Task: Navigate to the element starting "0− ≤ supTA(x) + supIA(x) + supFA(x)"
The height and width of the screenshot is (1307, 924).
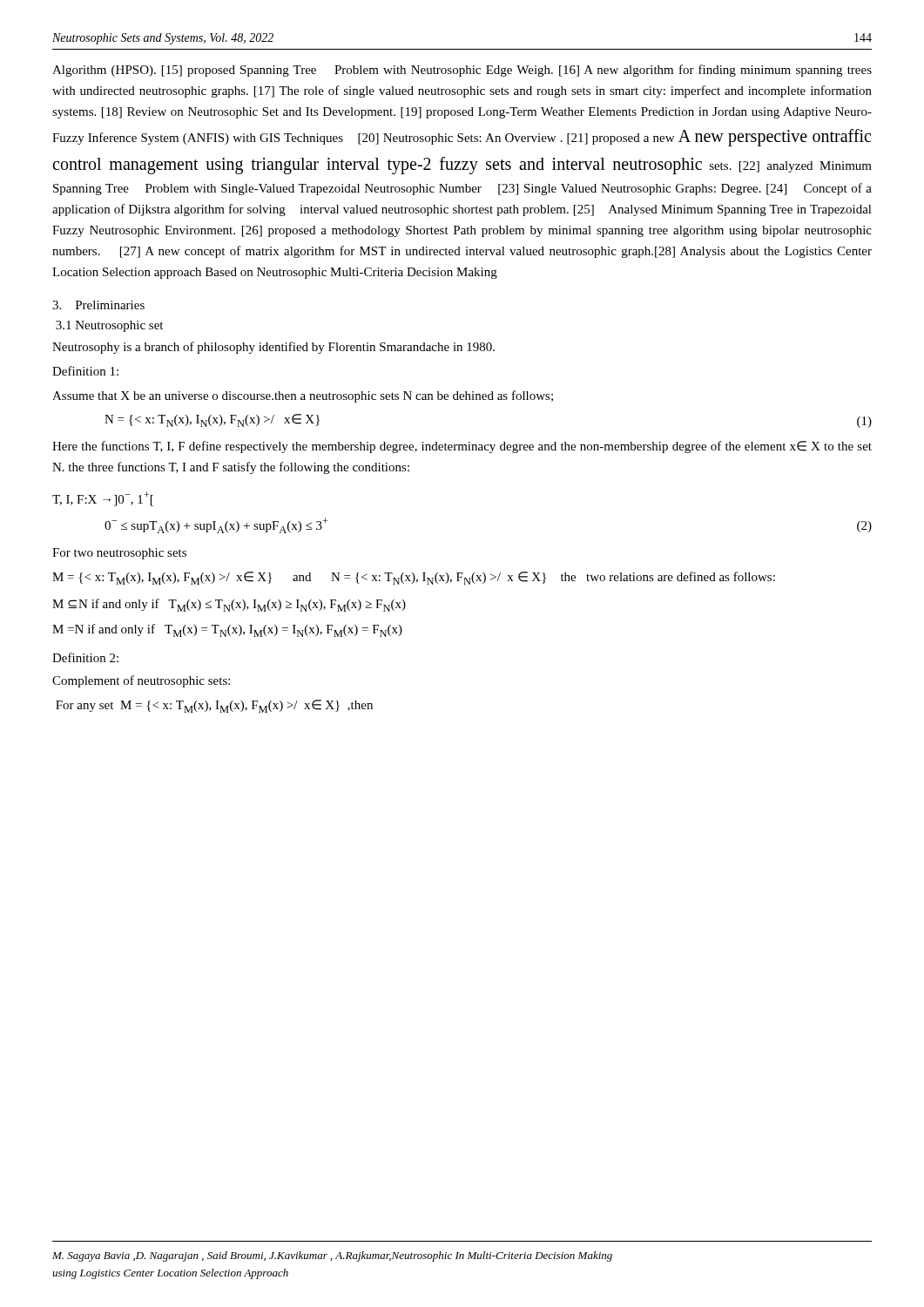Action: click(214, 525)
